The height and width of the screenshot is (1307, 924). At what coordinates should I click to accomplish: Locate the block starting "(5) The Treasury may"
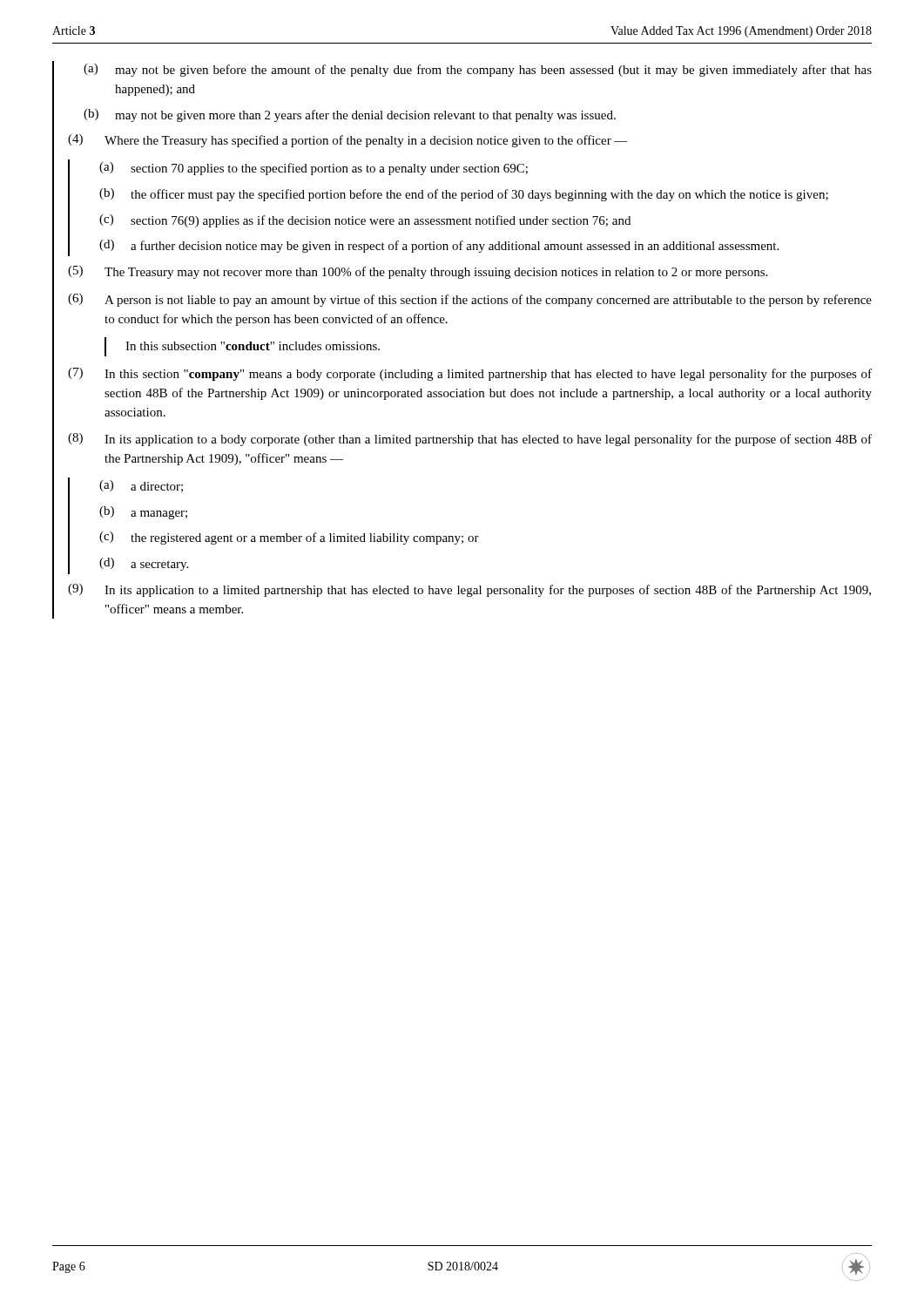[470, 273]
